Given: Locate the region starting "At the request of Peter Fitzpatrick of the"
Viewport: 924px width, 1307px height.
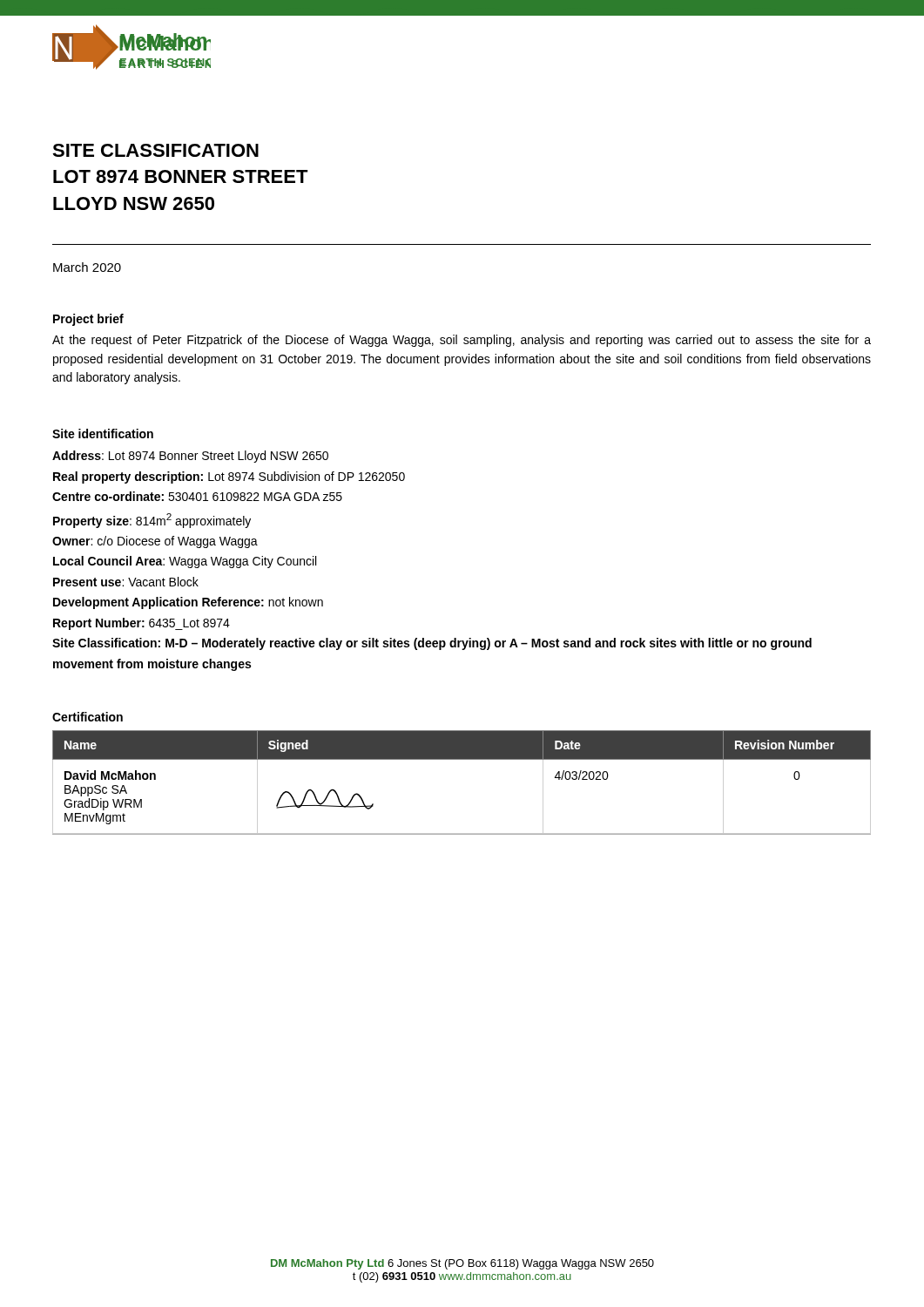Looking at the screenshot, I should [x=462, y=359].
